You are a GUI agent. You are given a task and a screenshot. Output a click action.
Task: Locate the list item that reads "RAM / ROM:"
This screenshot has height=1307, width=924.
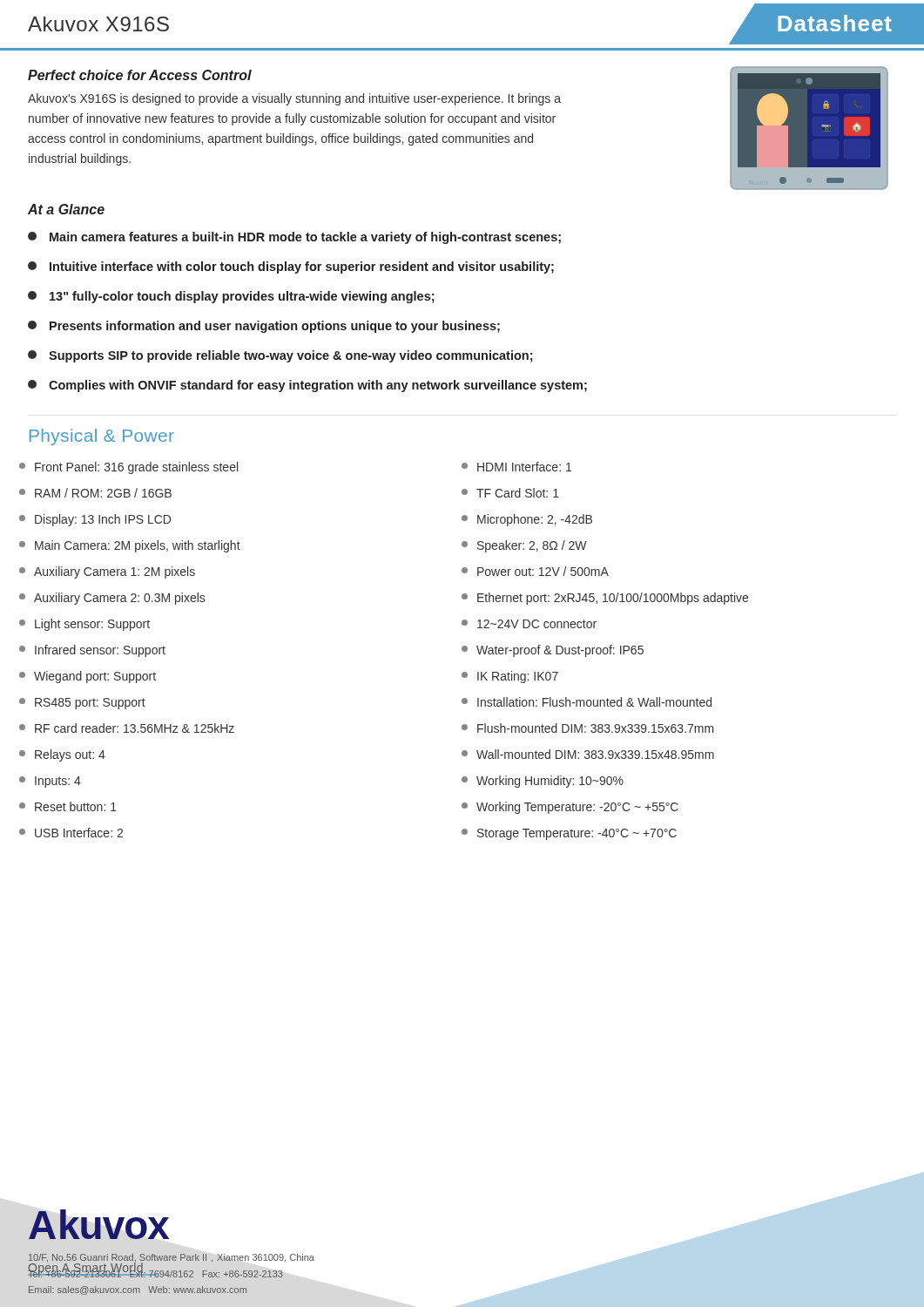pos(96,493)
